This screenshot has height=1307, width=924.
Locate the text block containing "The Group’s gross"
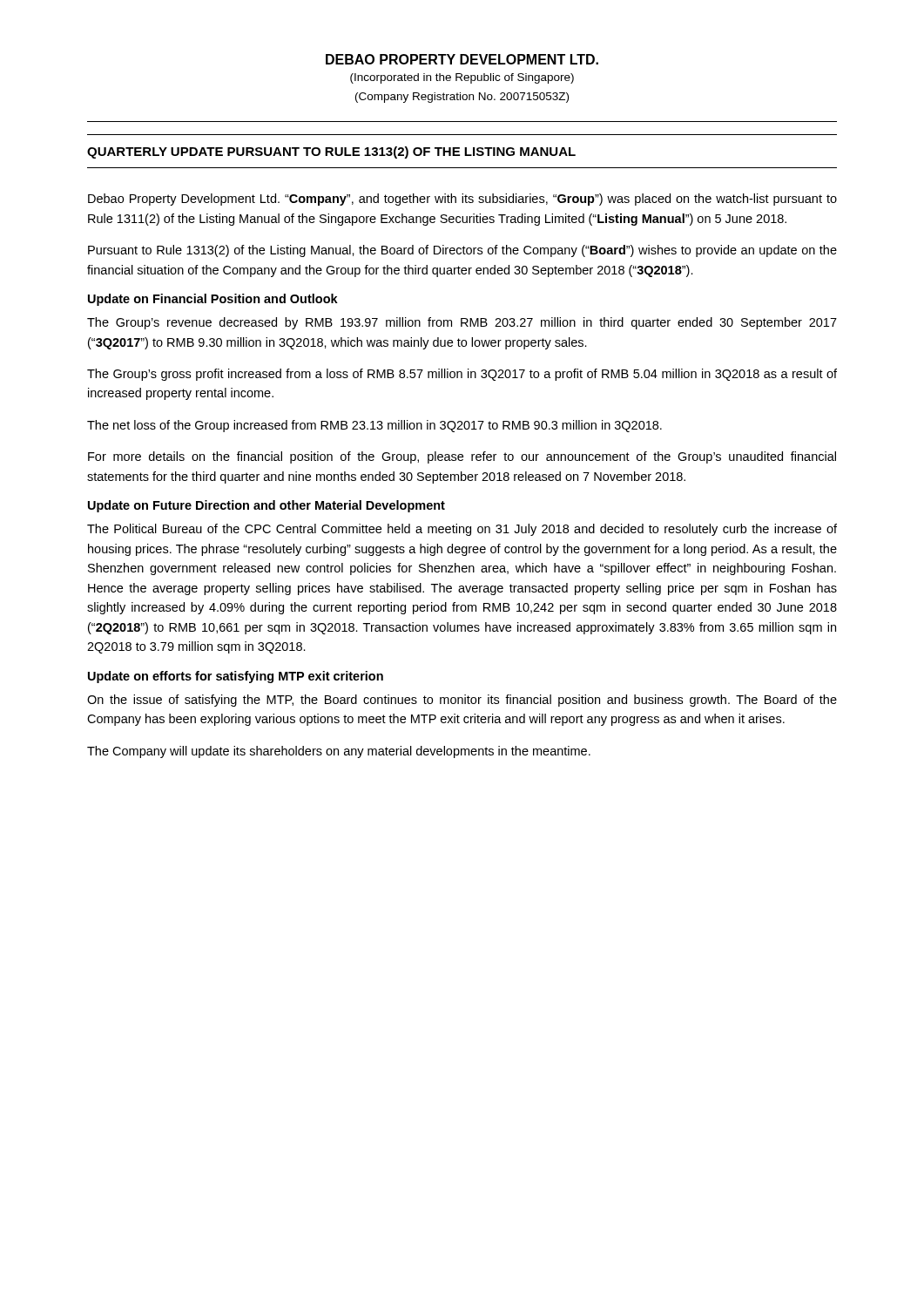point(462,384)
